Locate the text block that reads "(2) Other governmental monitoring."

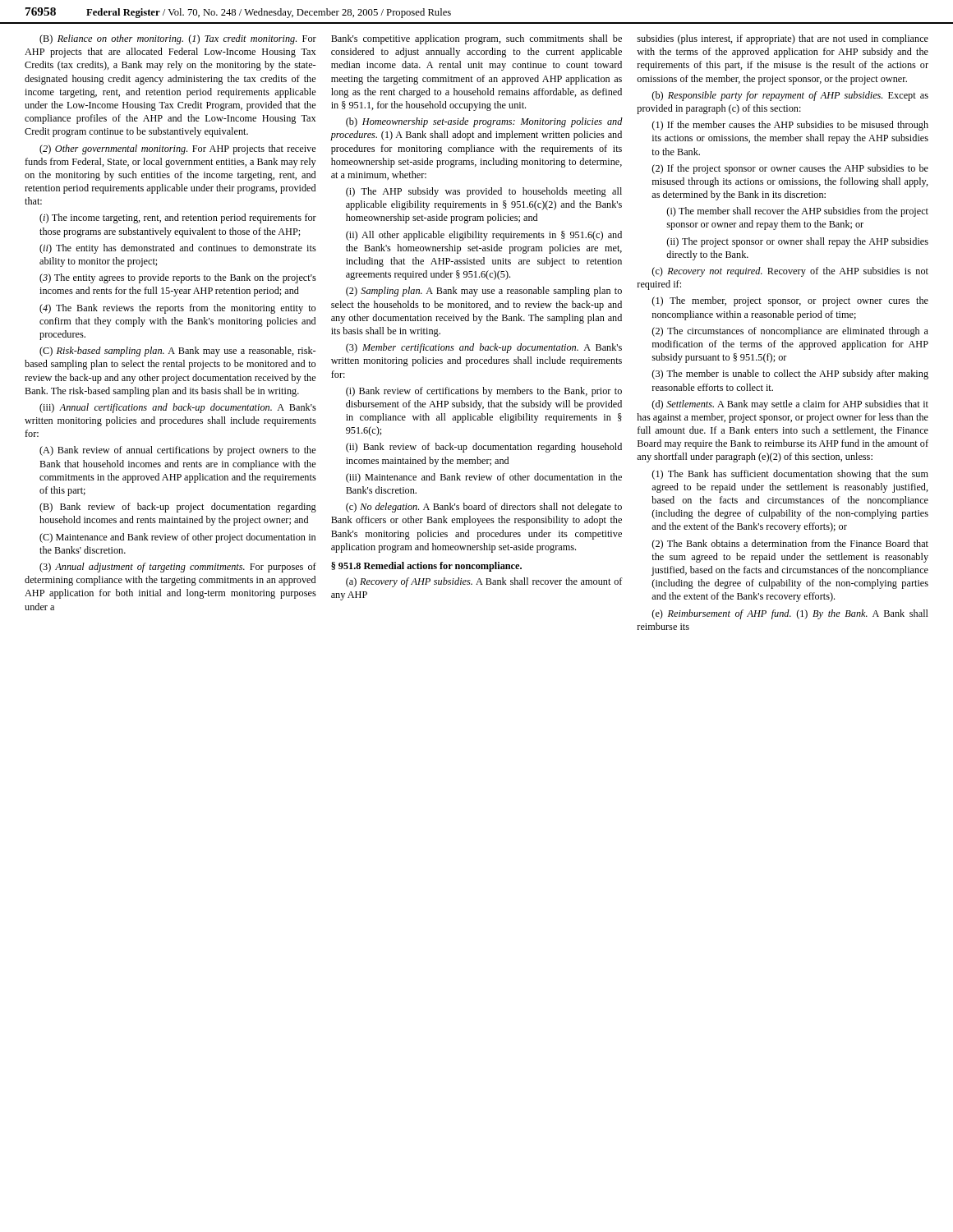click(170, 175)
